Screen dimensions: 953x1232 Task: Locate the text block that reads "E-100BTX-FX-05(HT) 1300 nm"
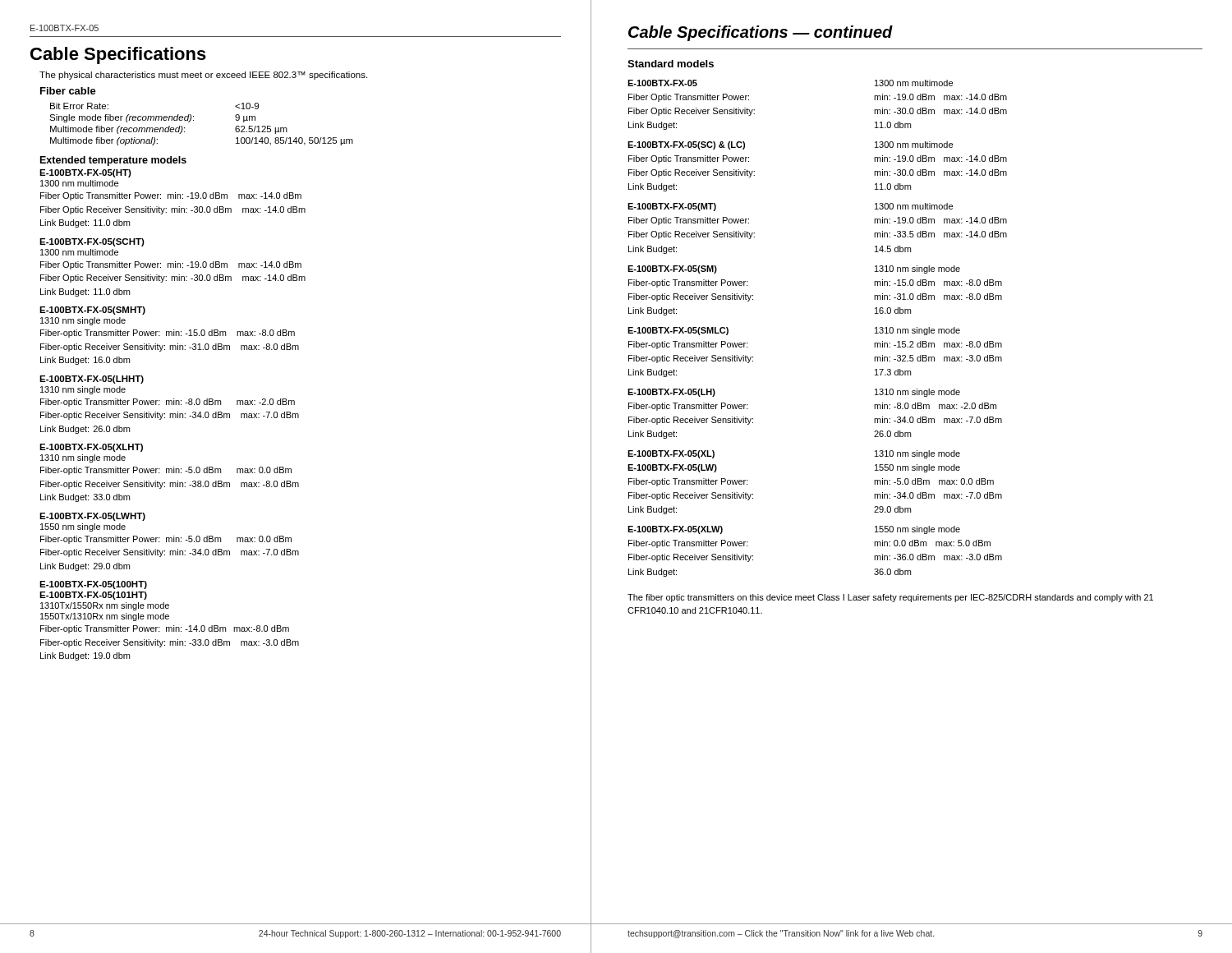coord(300,199)
